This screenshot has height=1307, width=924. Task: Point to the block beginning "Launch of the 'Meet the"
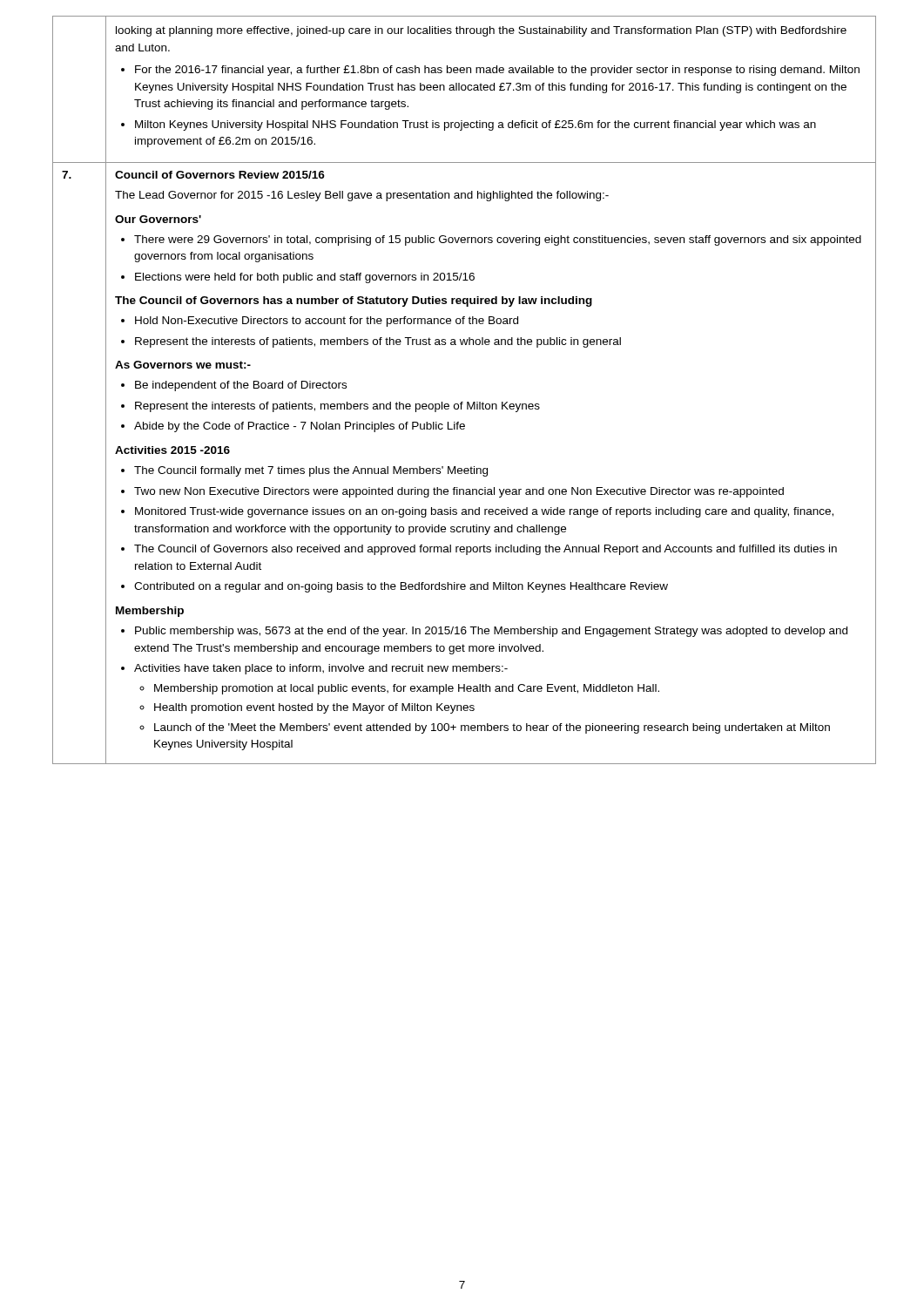pyautogui.click(x=492, y=735)
